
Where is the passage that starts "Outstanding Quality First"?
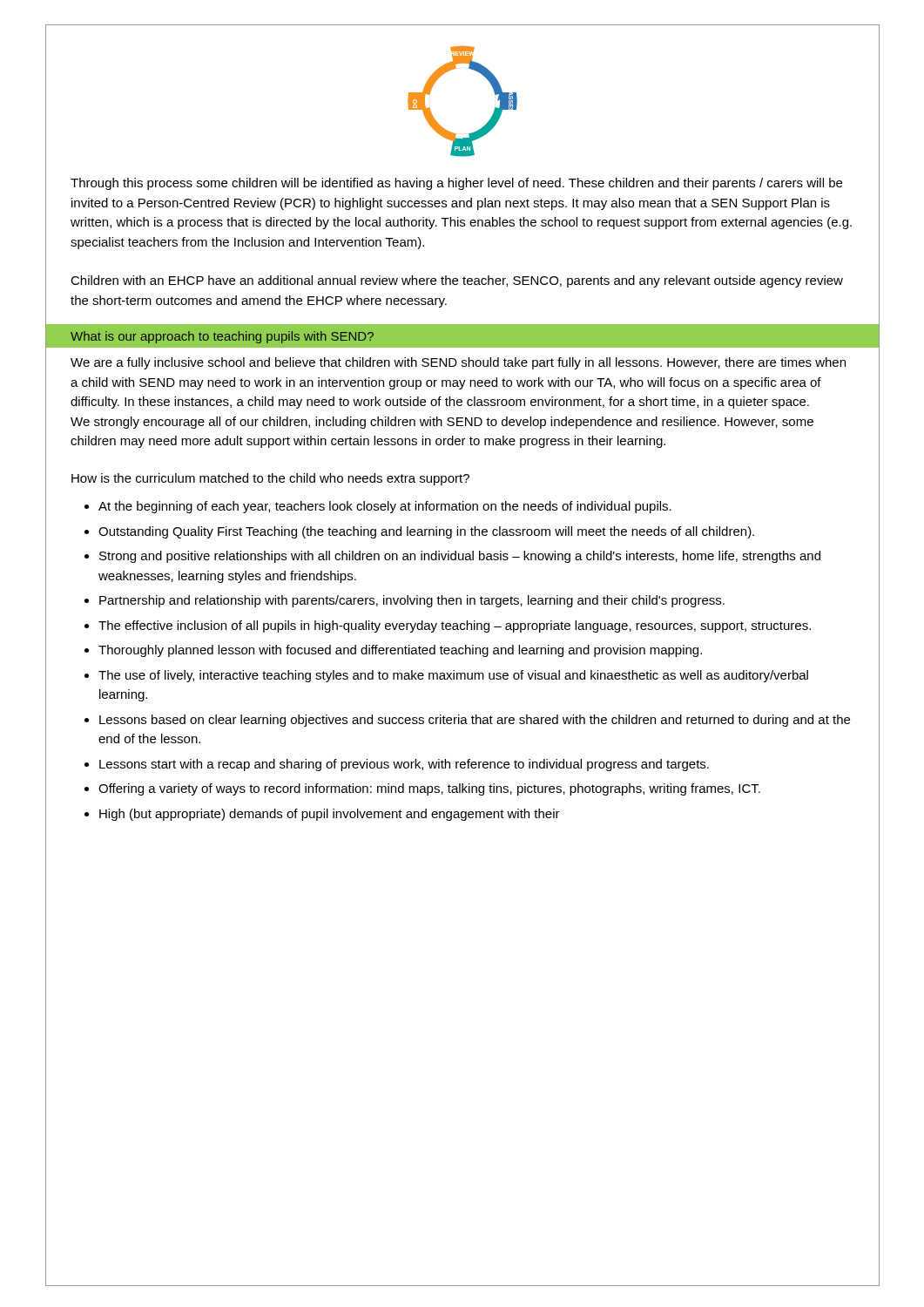427,531
